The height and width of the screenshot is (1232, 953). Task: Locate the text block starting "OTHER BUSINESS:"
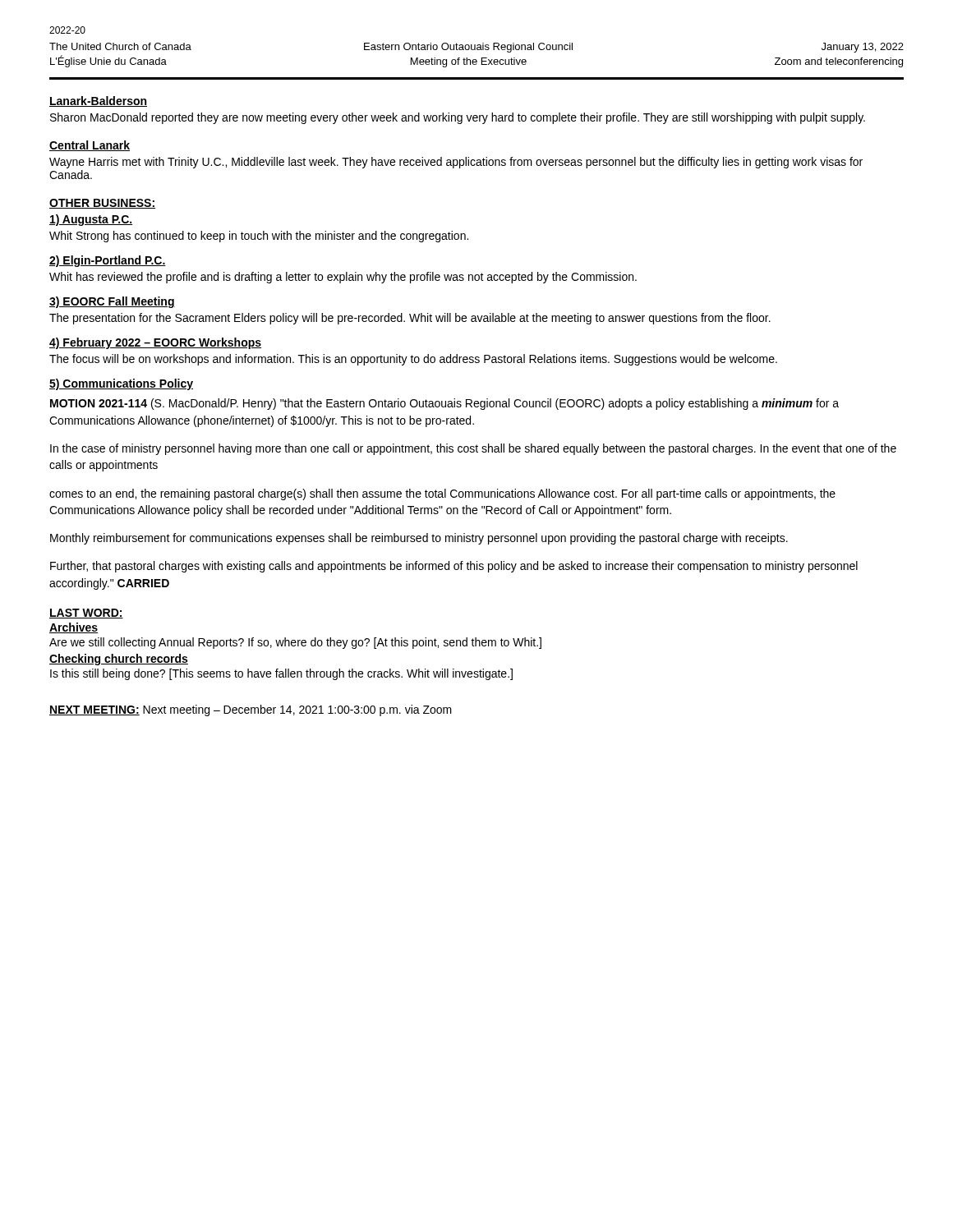102,203
